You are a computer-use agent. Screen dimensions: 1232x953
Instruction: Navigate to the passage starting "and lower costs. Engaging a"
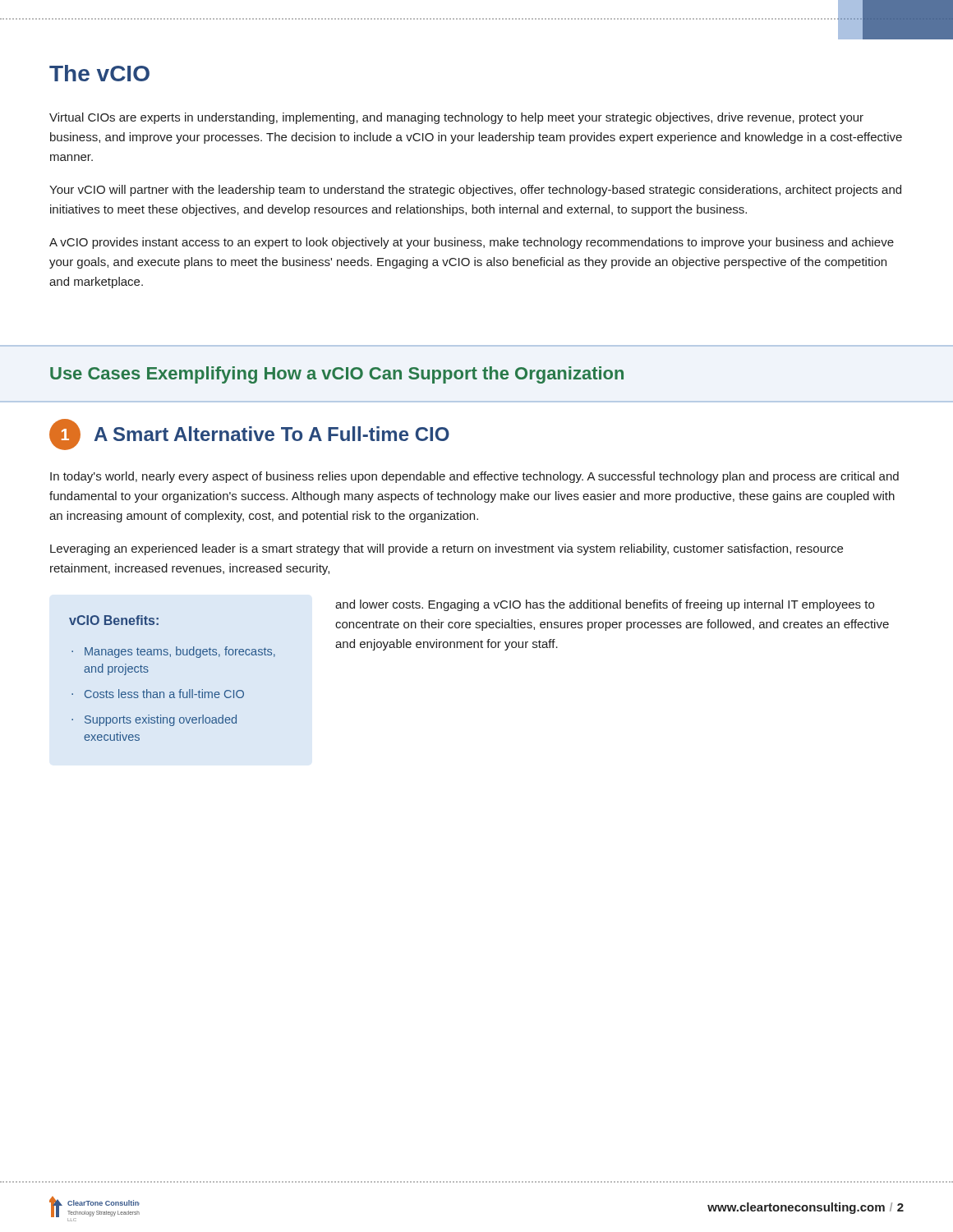click(612, 624)
